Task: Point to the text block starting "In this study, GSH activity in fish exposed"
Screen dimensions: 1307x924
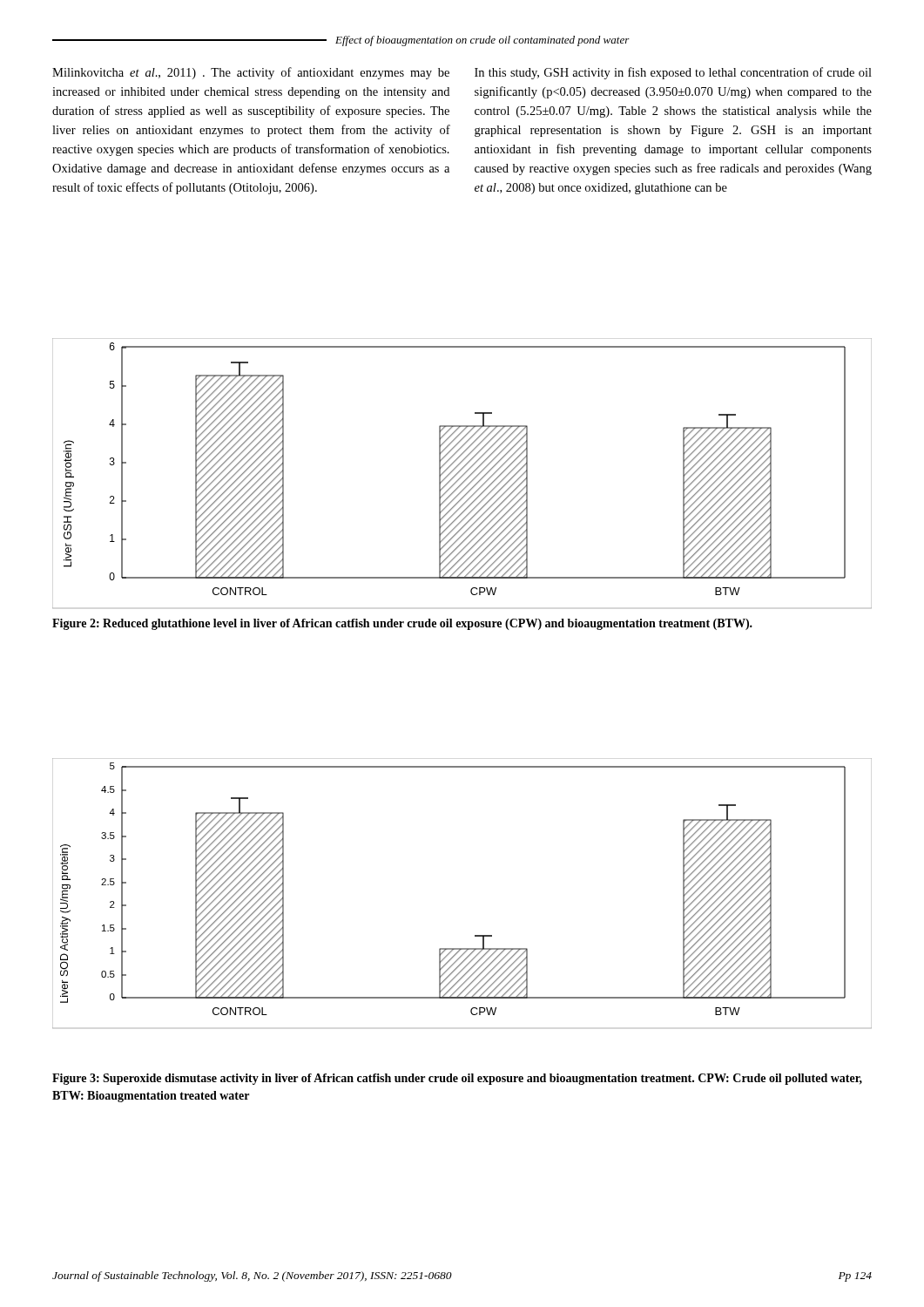Action: [673, 130]
